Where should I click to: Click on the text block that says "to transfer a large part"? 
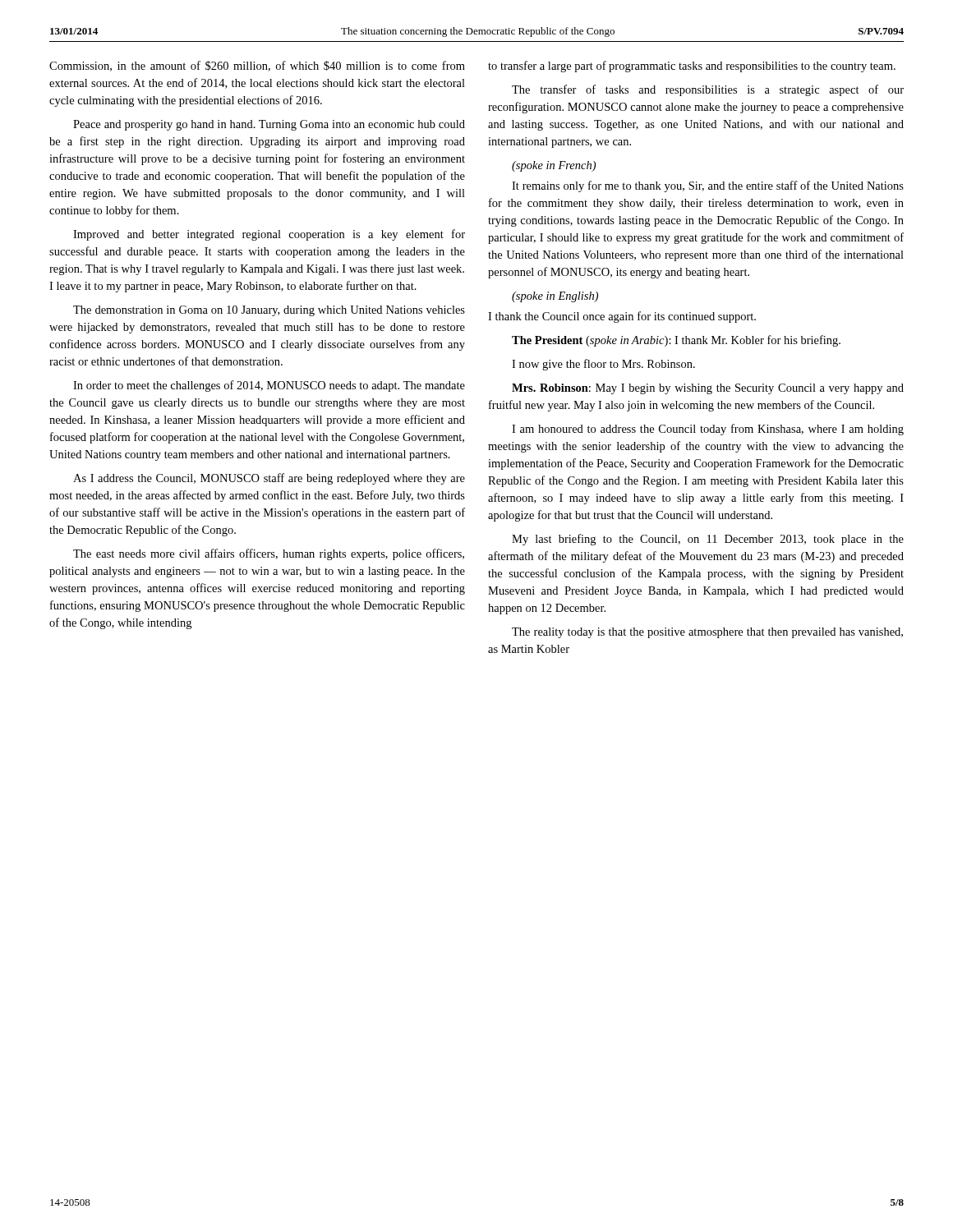(x=696, y=66)
